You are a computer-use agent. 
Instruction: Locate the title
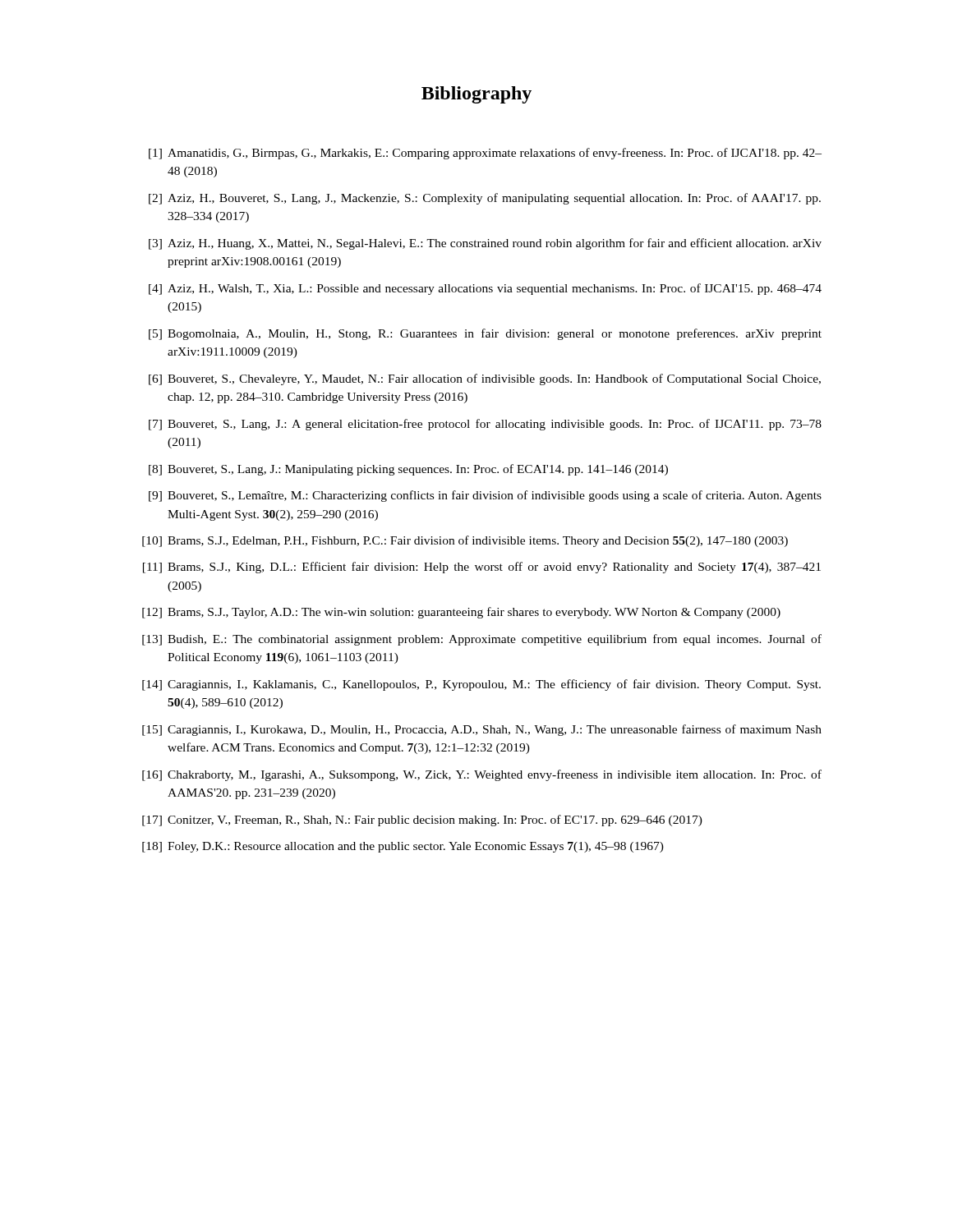(476, 93)
